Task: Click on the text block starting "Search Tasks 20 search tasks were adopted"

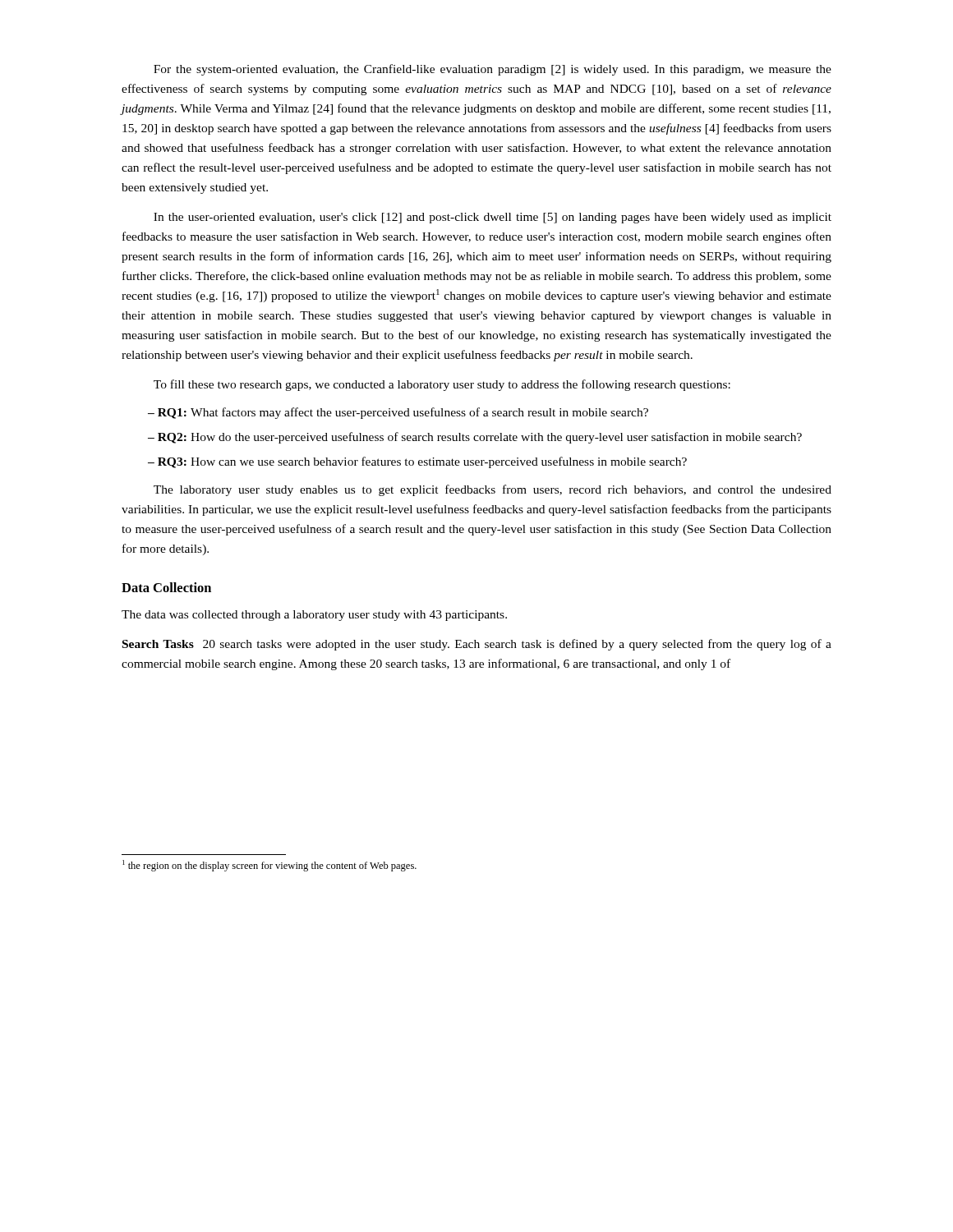Action: pos(476,654)
